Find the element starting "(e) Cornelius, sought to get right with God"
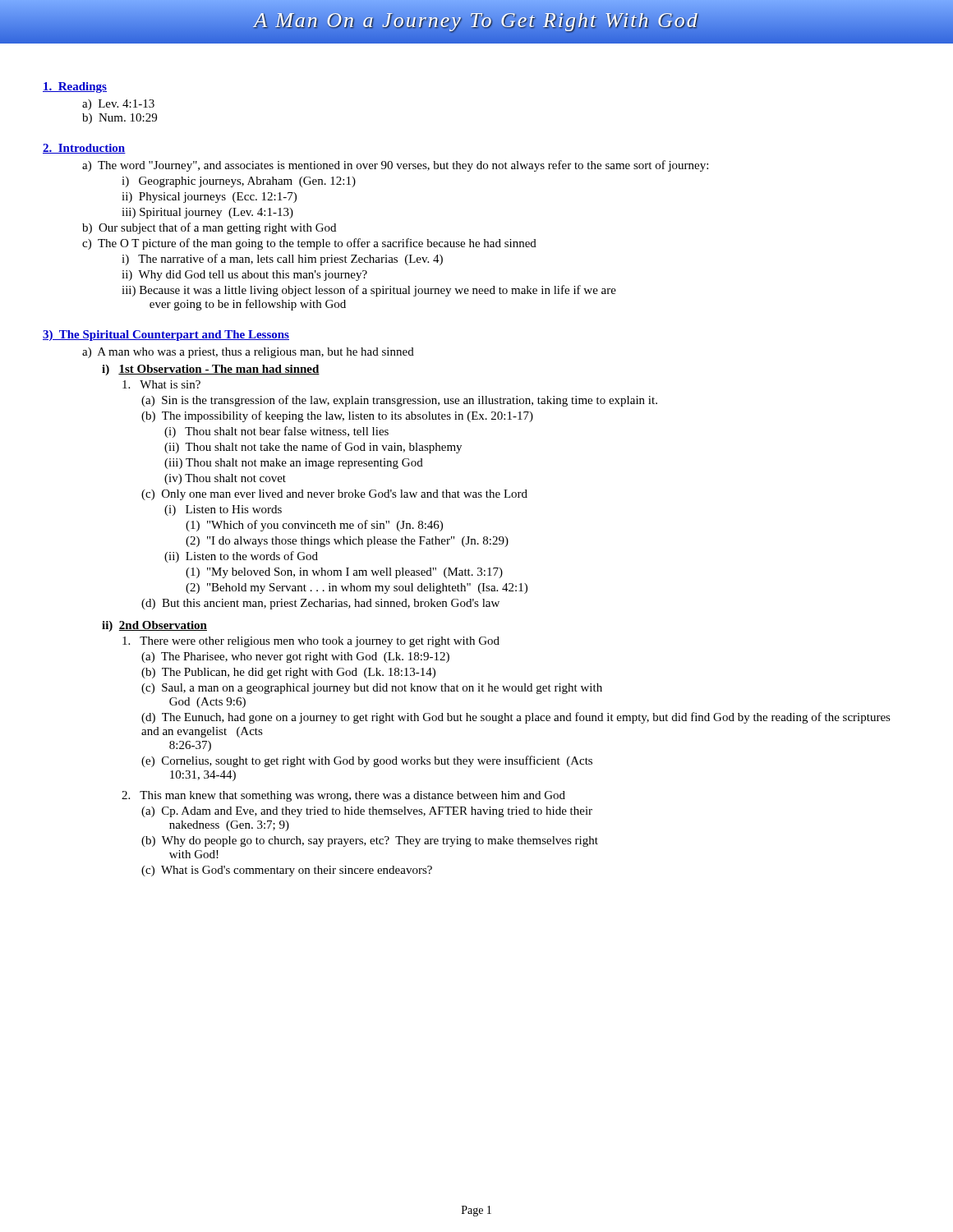 tap(367, 768)
